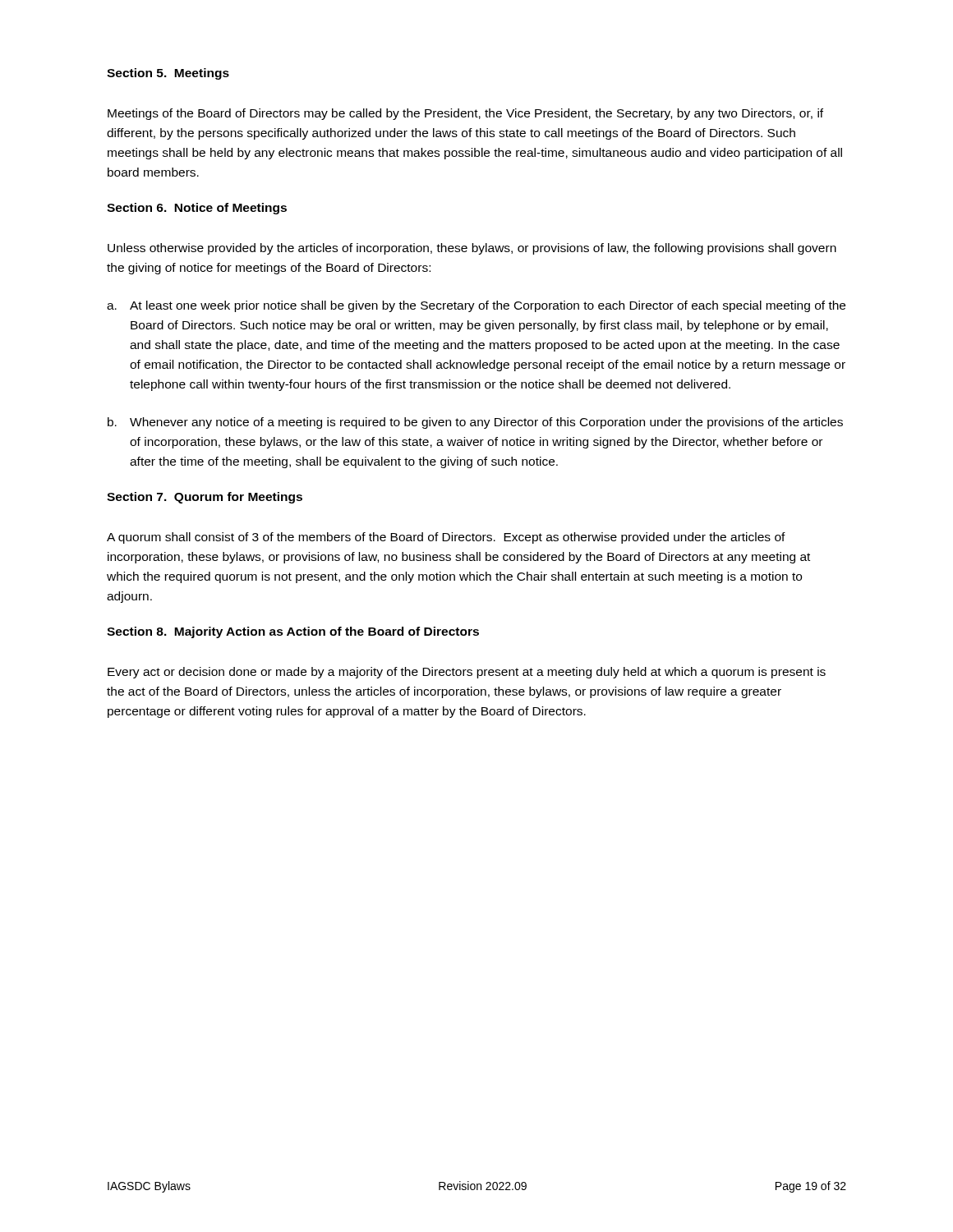953x1232 pixels.
Task: Locate the section header that reads "Section 6. Notice of Meetings"
Action: coord(197,207)
